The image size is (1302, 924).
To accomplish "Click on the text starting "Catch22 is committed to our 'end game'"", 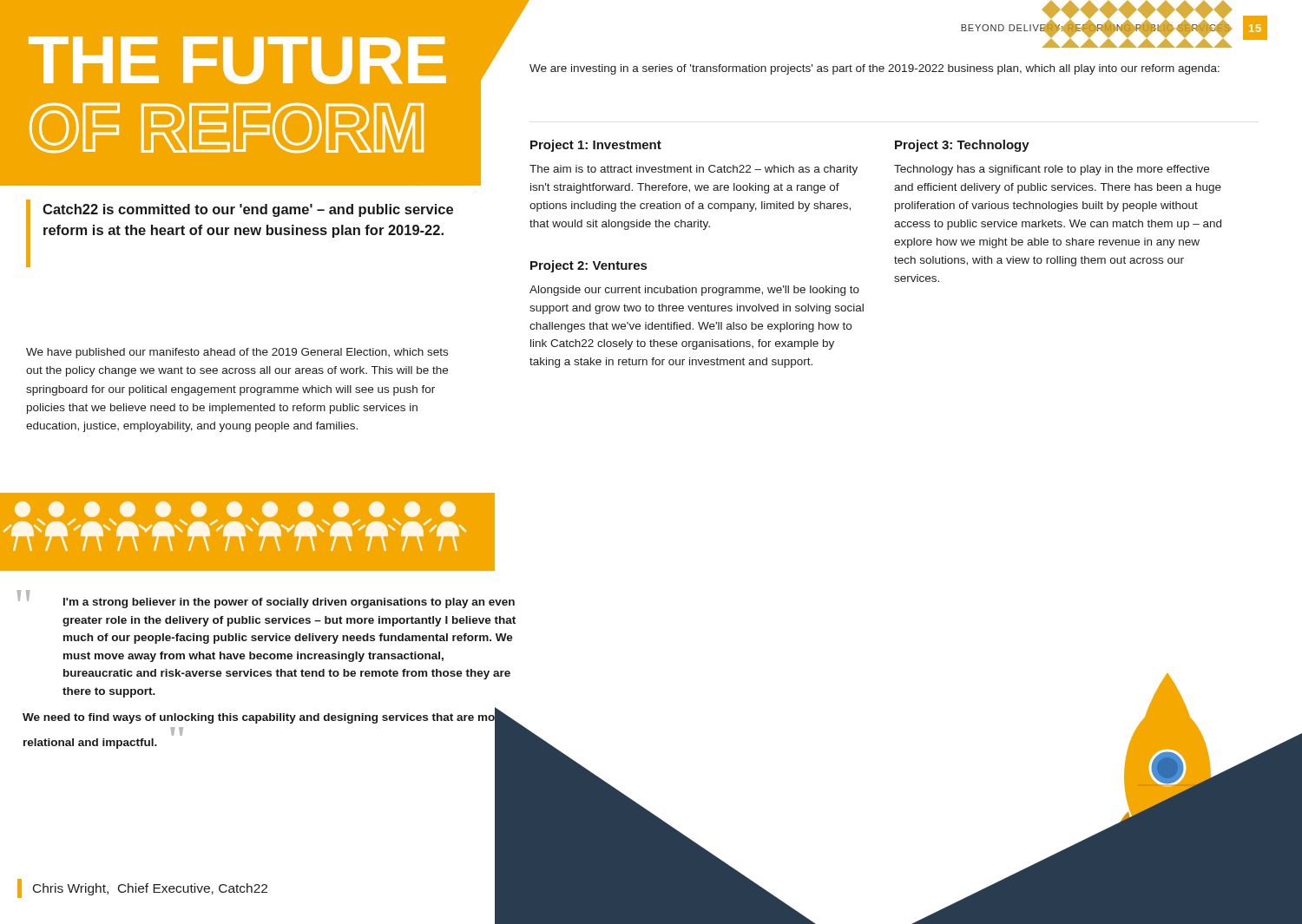I will [252, 233].
